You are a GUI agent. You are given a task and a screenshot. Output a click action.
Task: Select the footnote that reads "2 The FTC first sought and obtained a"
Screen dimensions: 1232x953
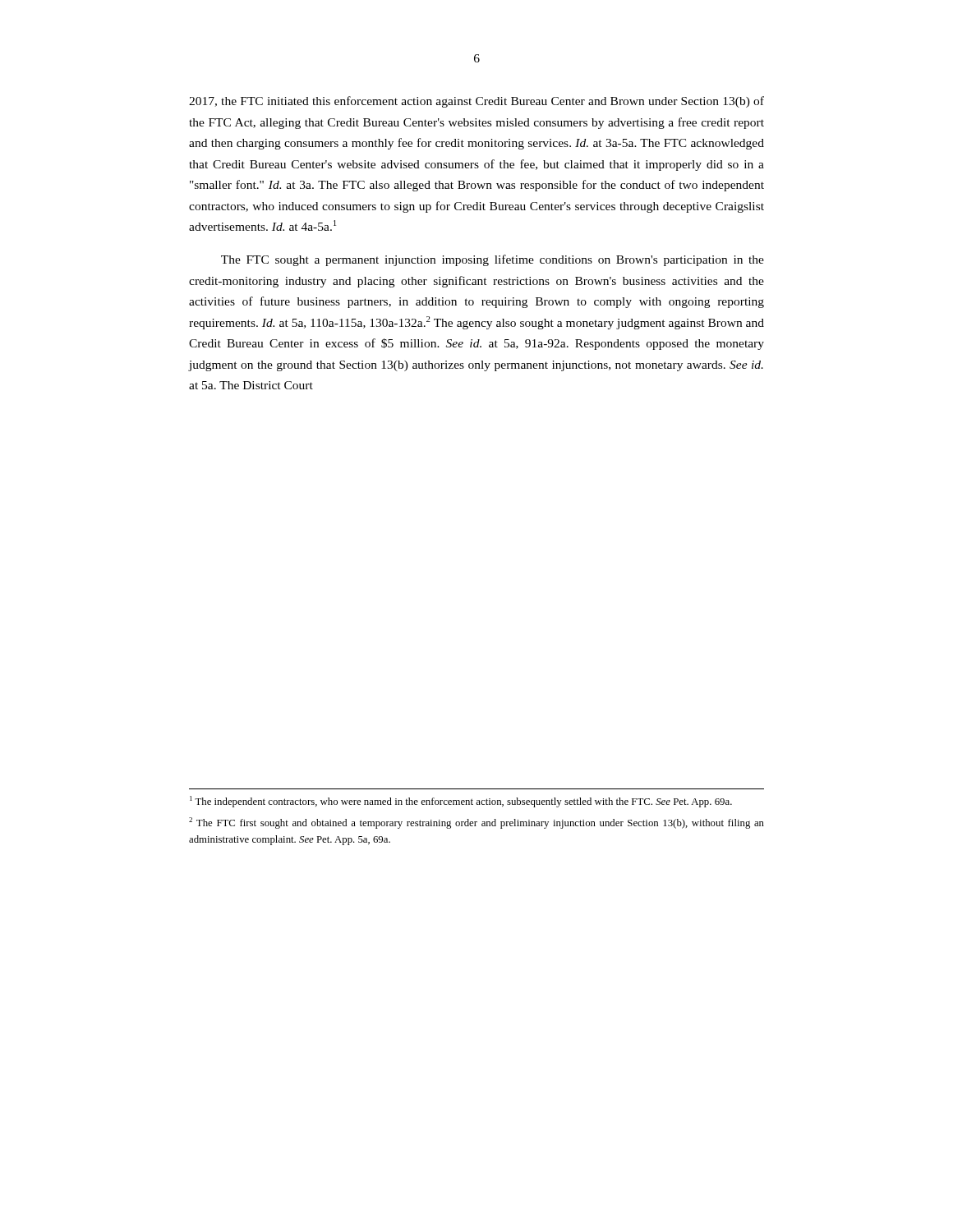click(476, 830)
